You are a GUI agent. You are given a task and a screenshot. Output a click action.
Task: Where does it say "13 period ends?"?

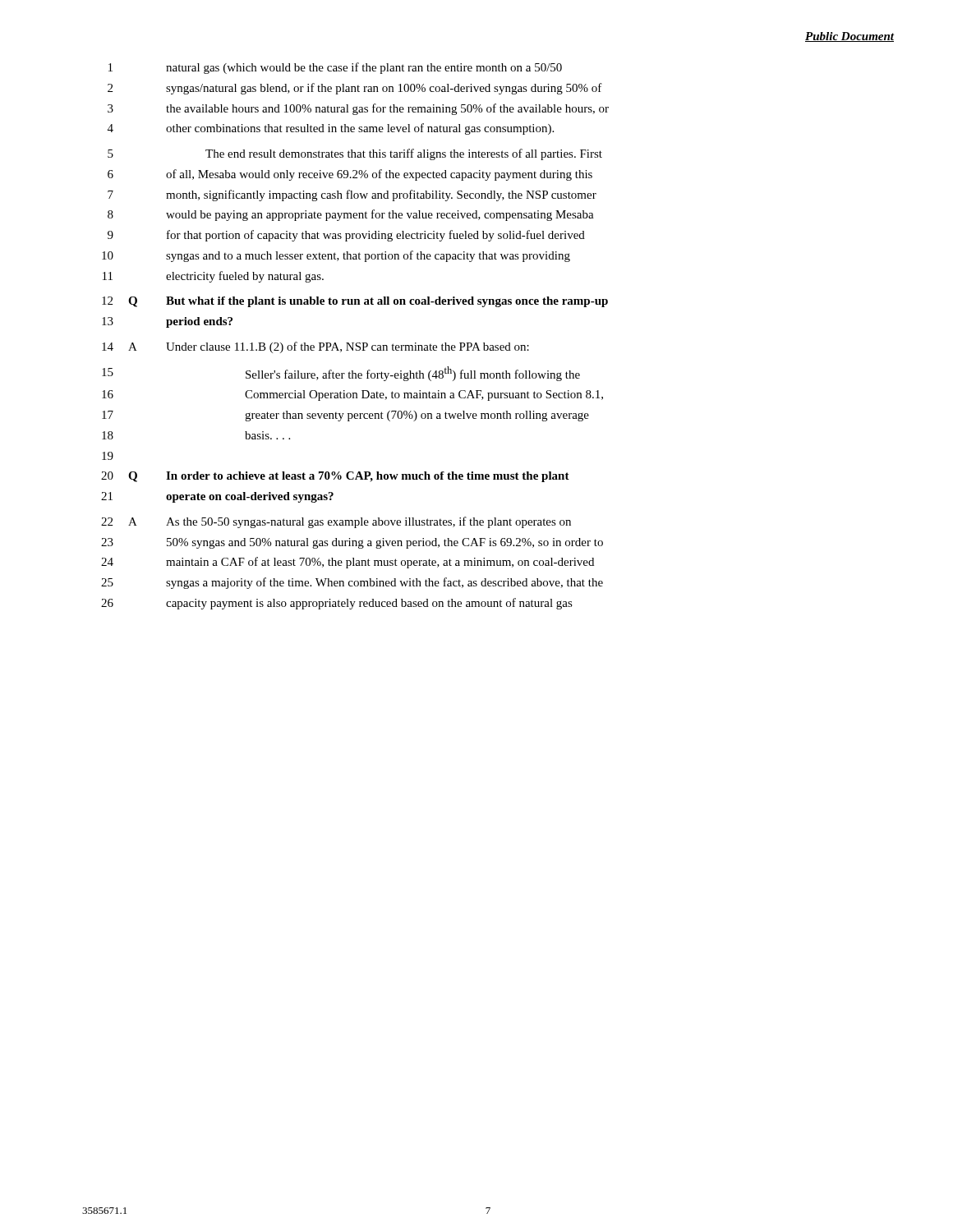(167, 322)
